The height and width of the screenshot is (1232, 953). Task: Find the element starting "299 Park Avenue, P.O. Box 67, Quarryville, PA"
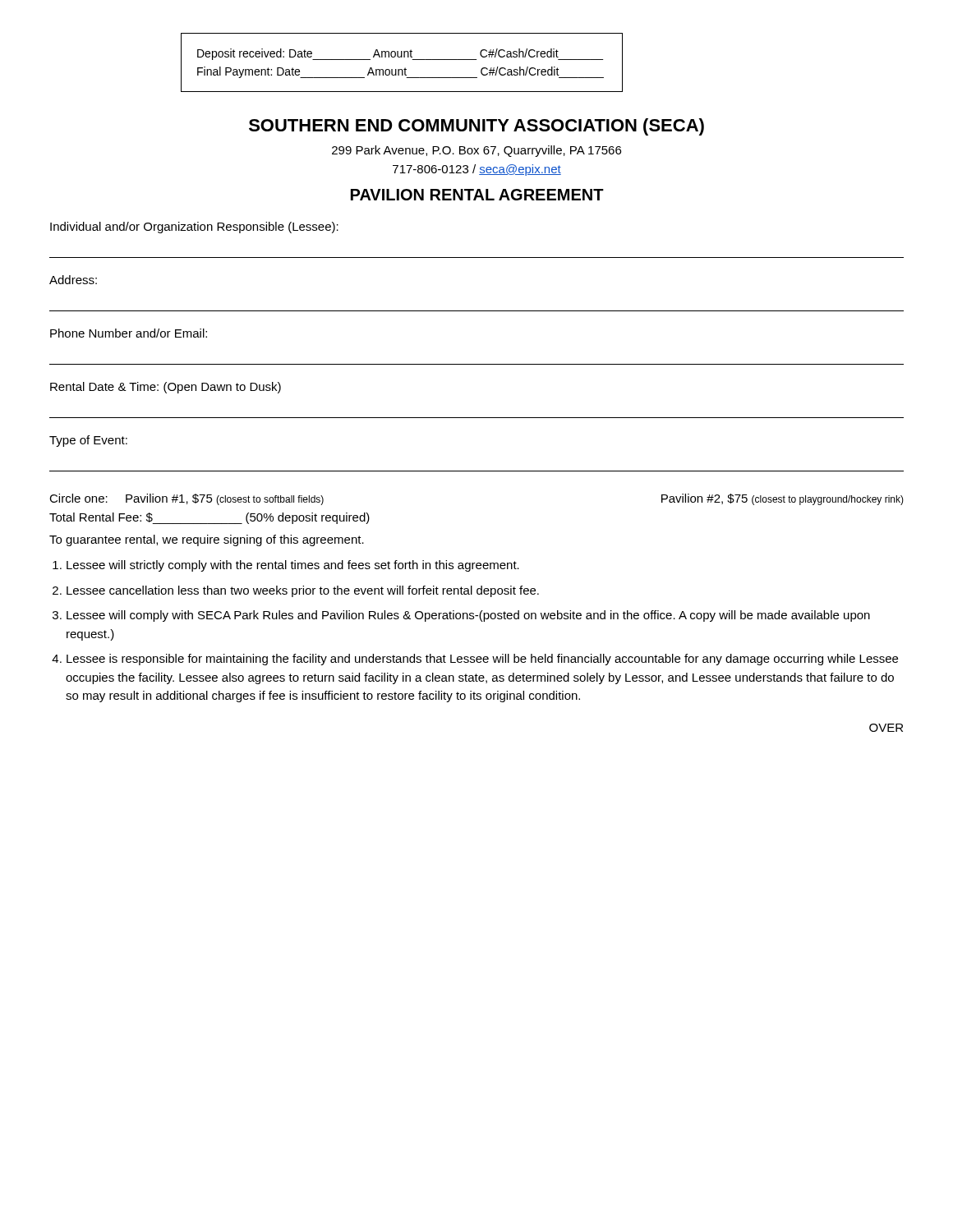click(476, 150)
